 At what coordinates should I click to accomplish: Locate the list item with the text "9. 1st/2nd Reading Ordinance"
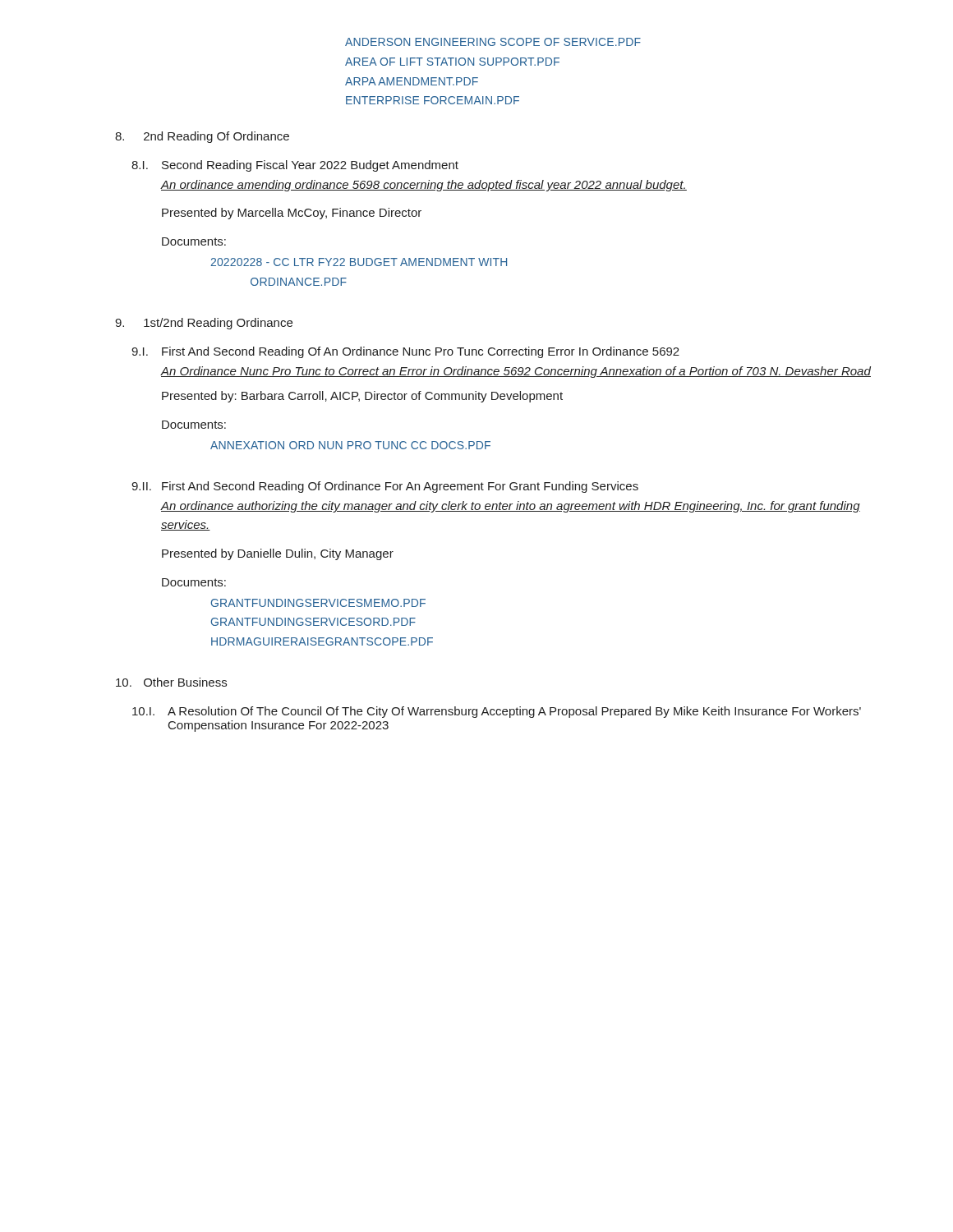204,324
